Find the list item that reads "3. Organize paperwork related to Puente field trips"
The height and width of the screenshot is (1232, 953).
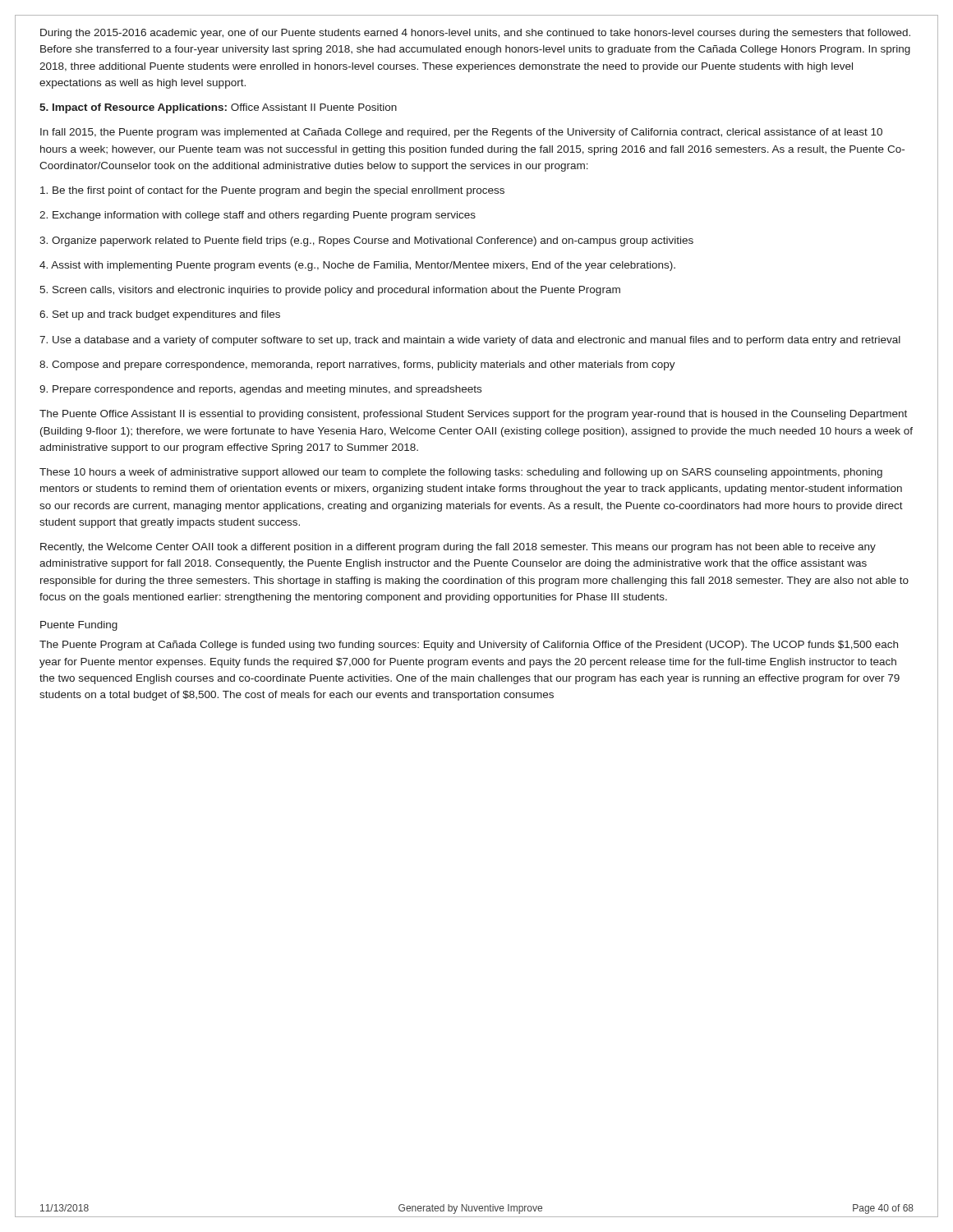coord(366,240)
